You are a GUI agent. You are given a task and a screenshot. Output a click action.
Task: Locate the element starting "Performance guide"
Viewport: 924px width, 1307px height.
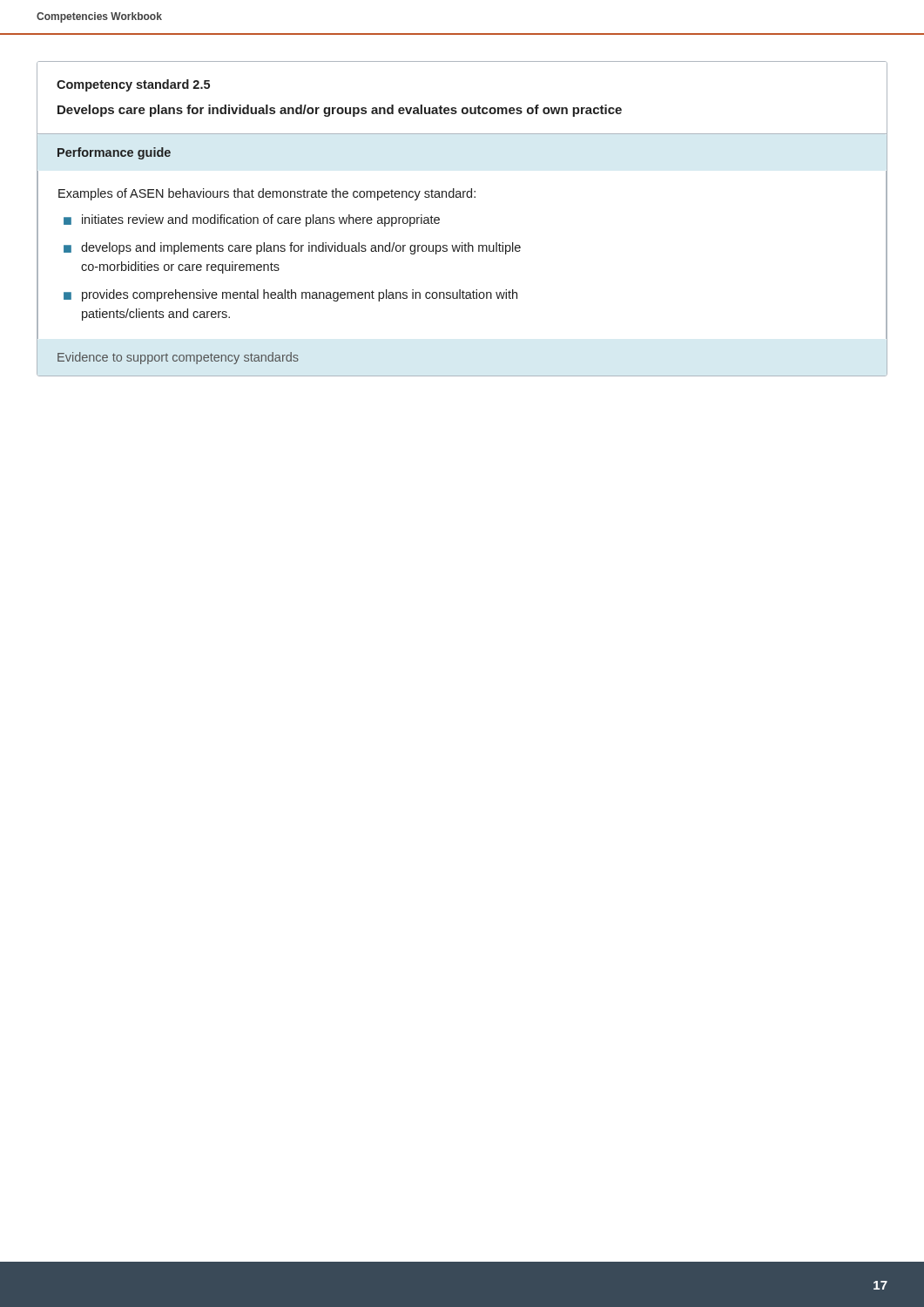(x=114, y=152)
